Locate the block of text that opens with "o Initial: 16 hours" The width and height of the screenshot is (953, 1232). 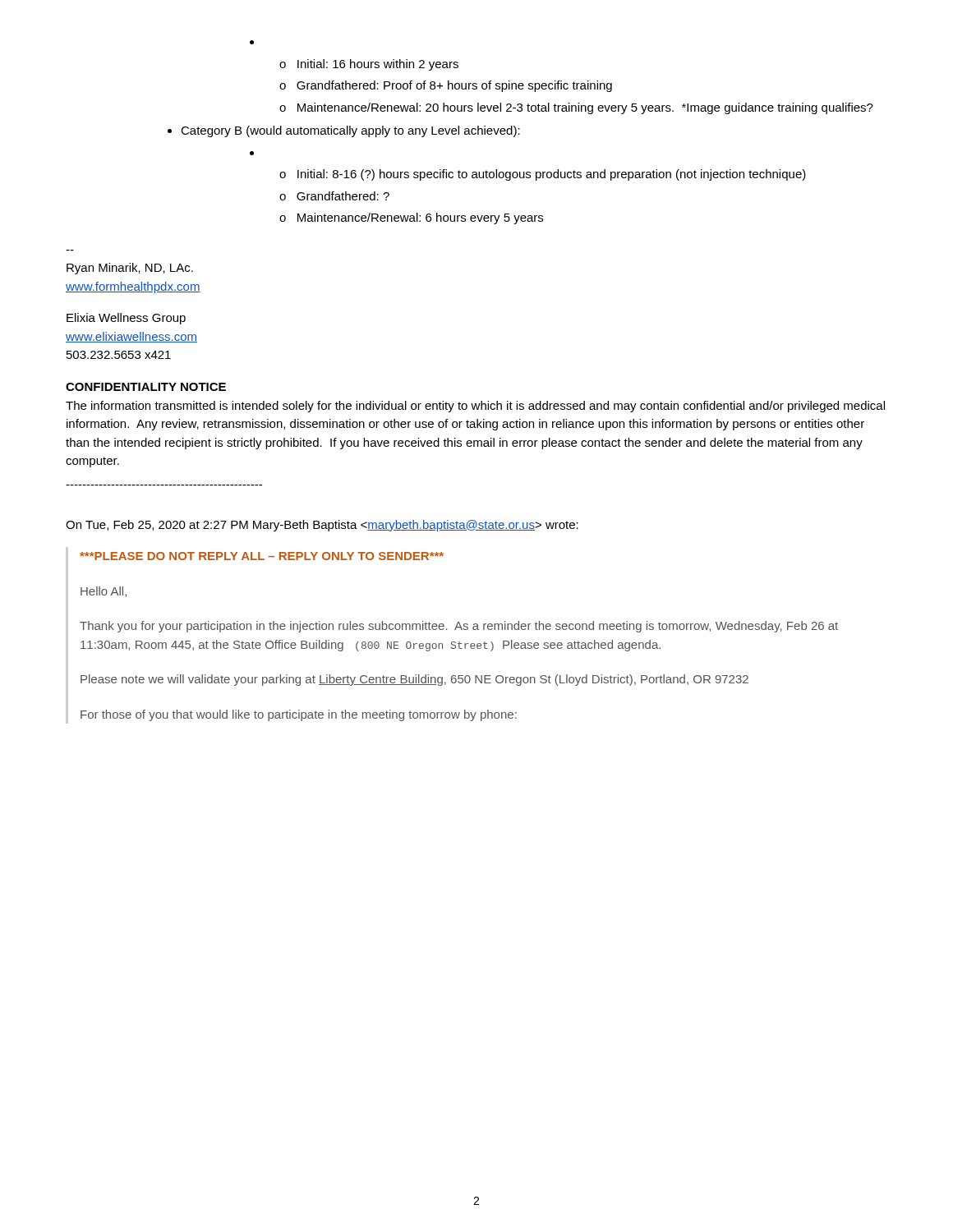coord(369,65)
